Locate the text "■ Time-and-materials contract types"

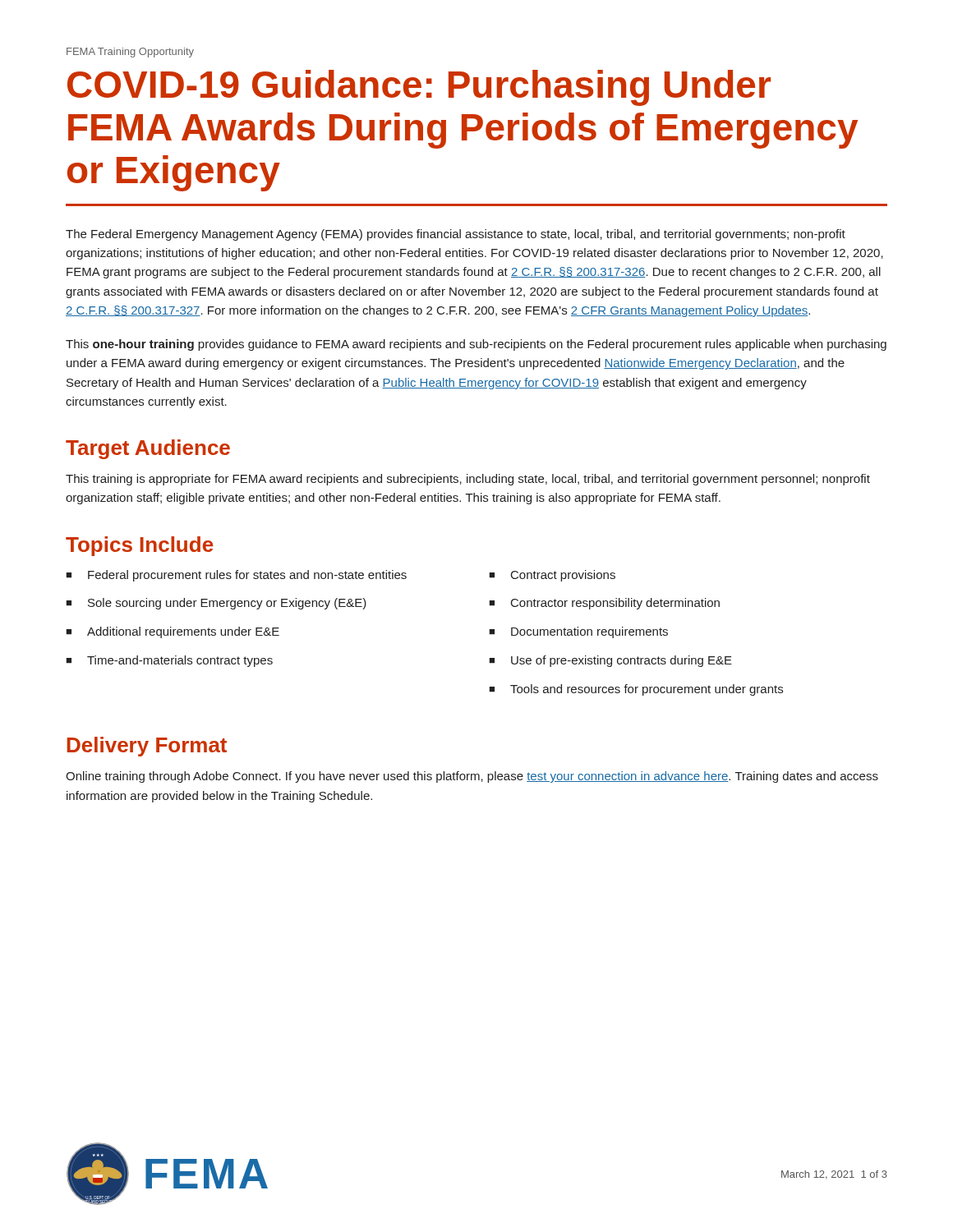[169, 660]
